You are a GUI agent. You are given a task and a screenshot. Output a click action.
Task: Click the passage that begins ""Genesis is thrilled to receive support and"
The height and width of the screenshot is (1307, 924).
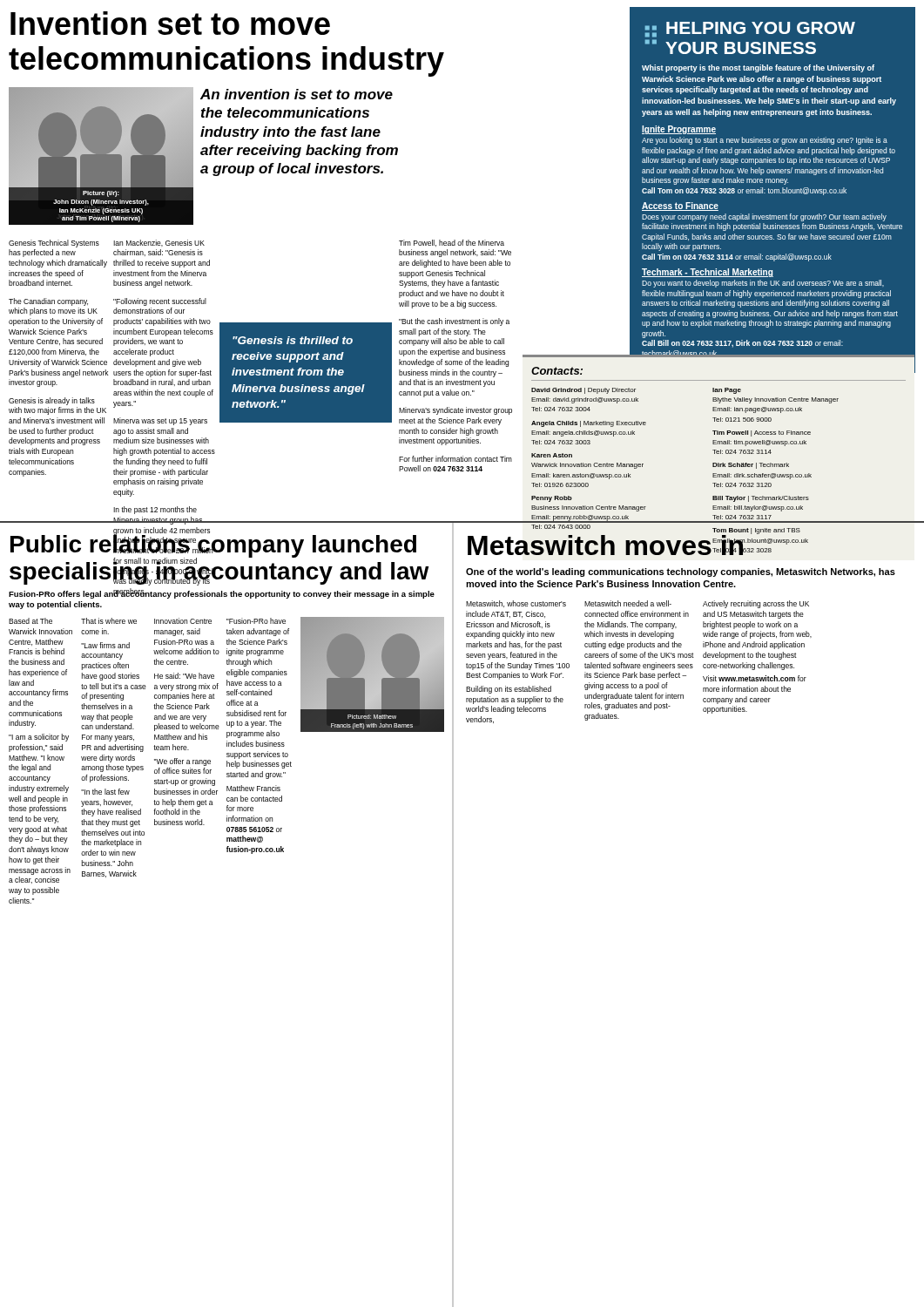[298, 372]
